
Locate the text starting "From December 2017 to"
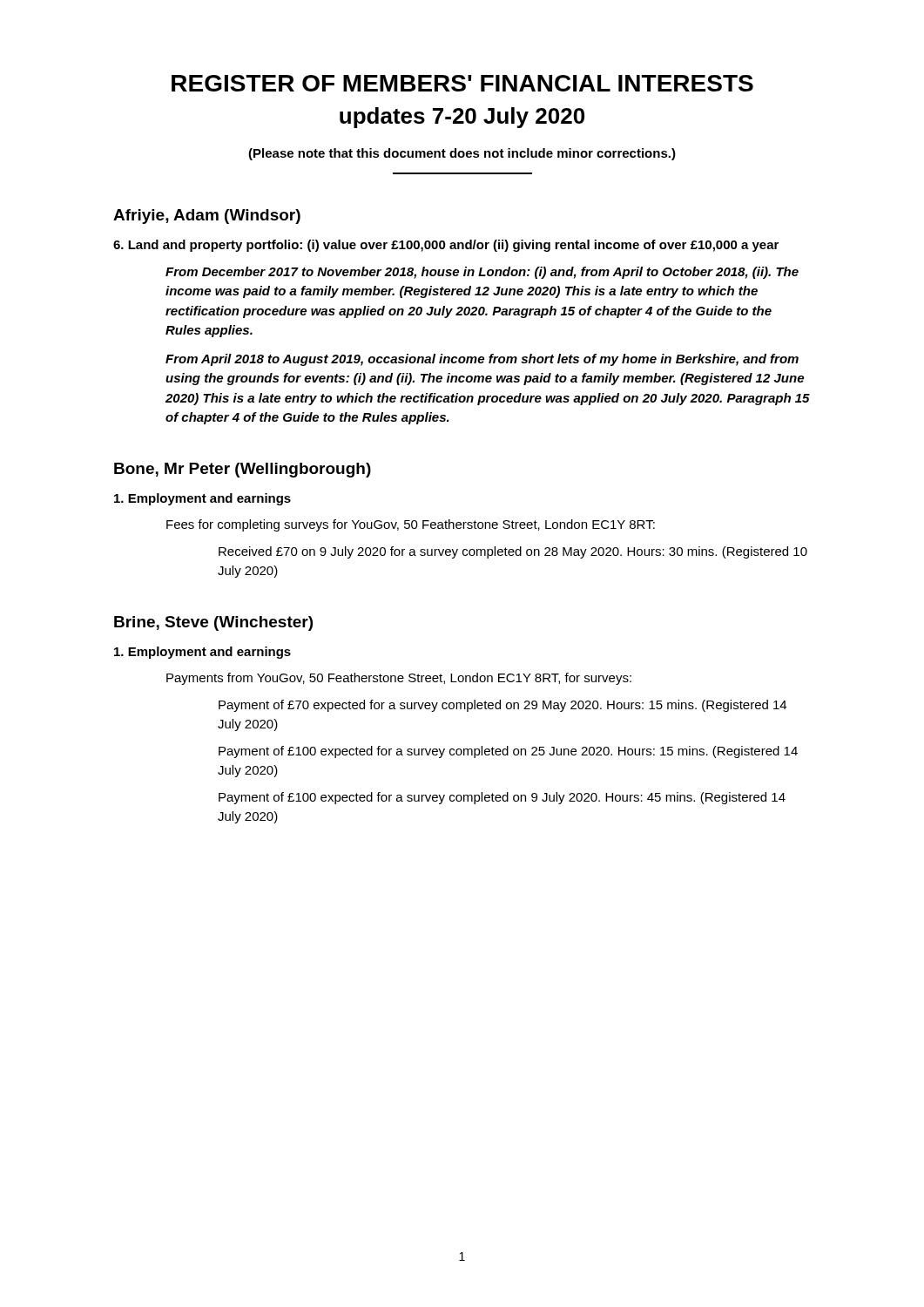pyautogui.click(x=482, y=300)
